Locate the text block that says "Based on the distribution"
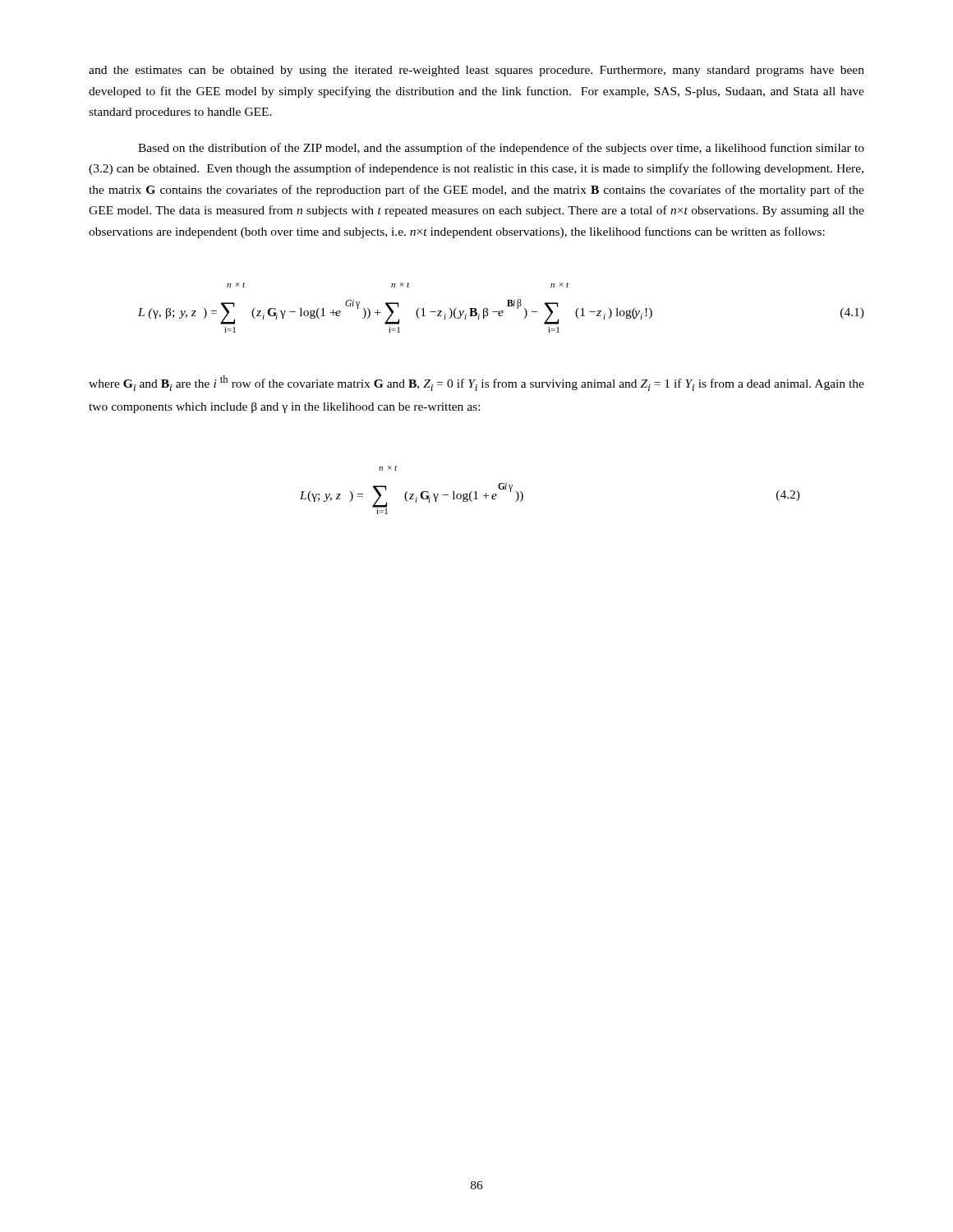Image resolution: width=953 pixels, height=1232 pixels. [476, 189]
